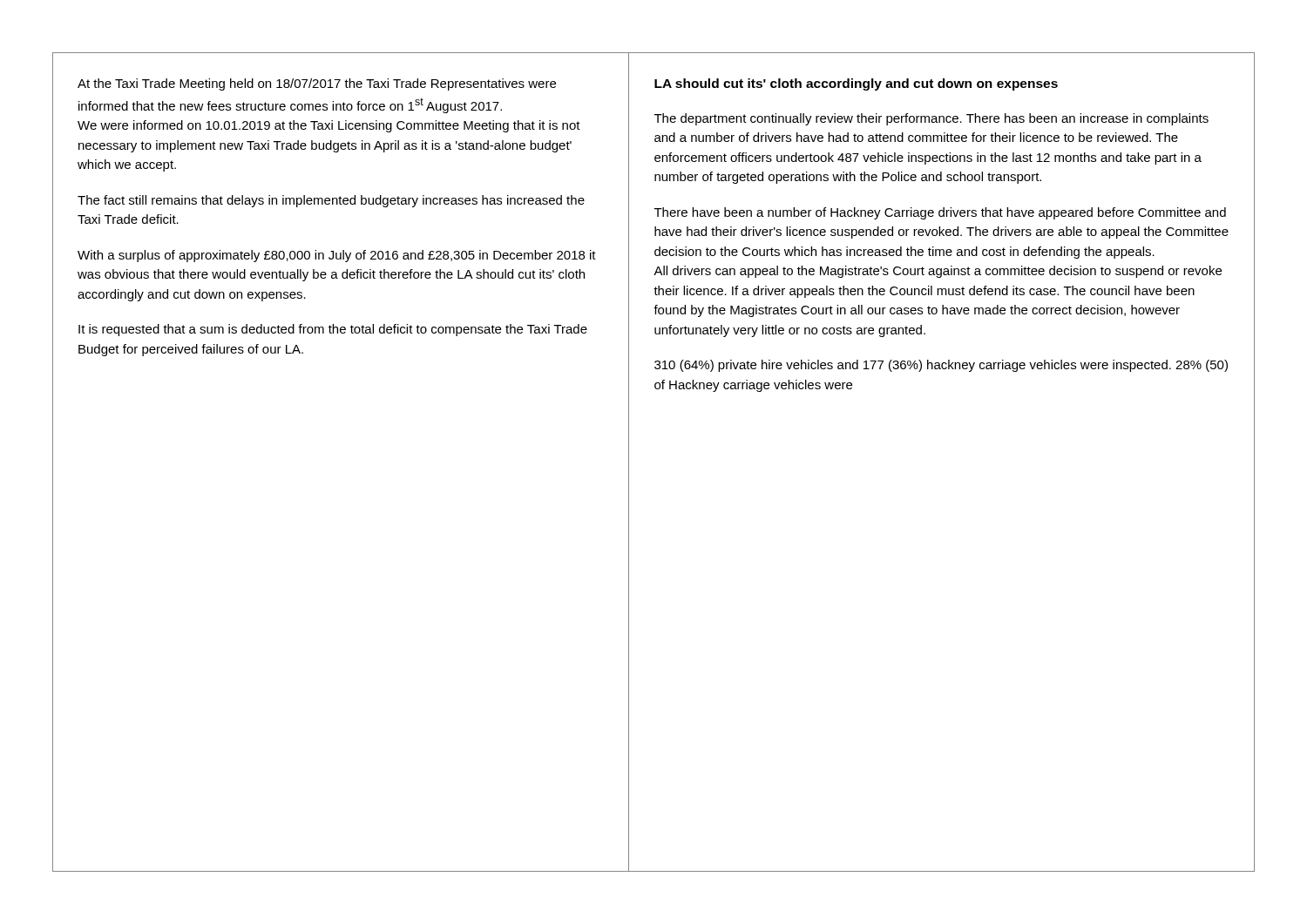The image size is (1307, 924).
Task: Point to the block beginning "It is requested that a"
Action: pyautogui.click(x=332, y=339)
